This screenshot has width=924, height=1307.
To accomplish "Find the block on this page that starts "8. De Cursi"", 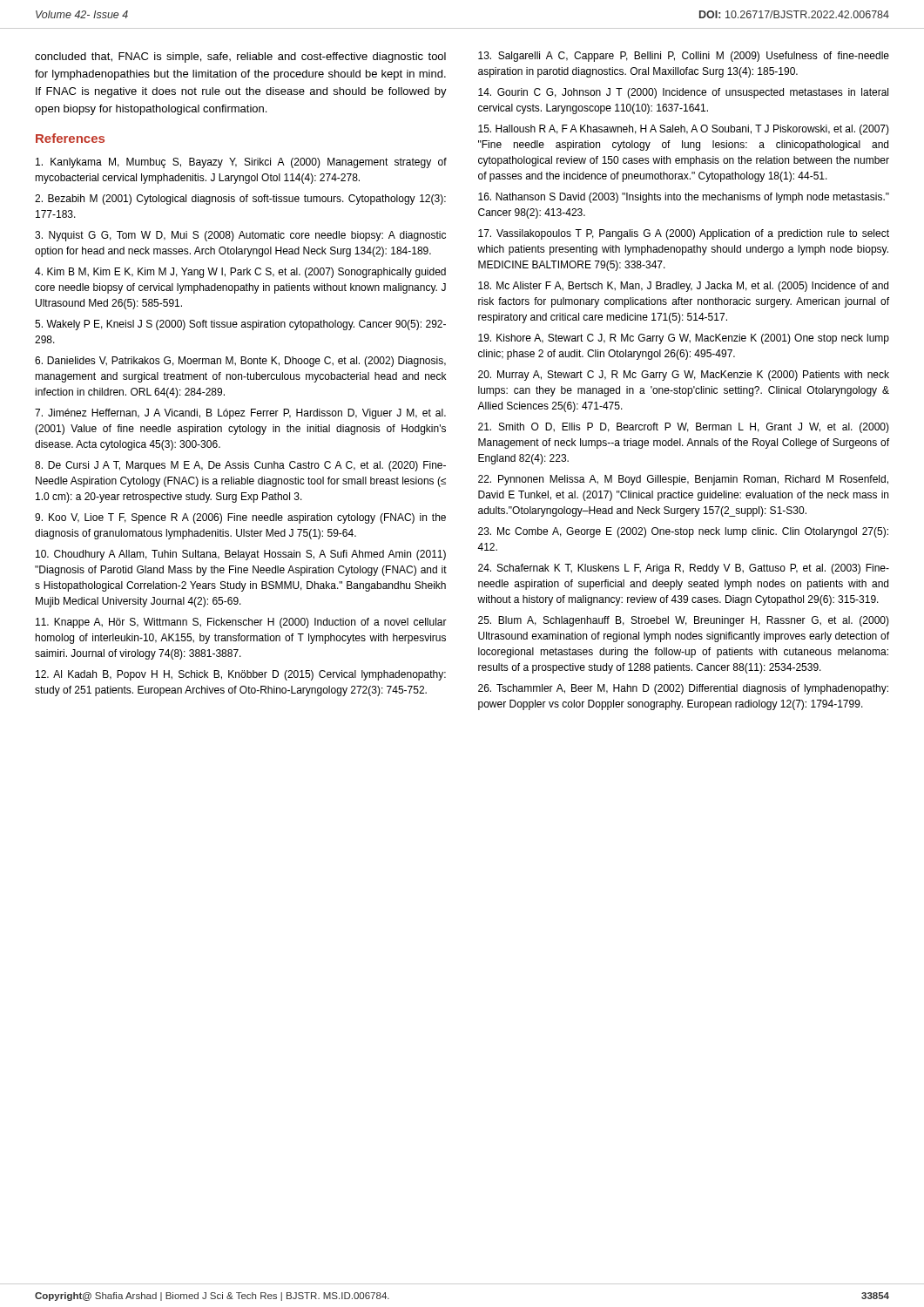I will (241, 481).
